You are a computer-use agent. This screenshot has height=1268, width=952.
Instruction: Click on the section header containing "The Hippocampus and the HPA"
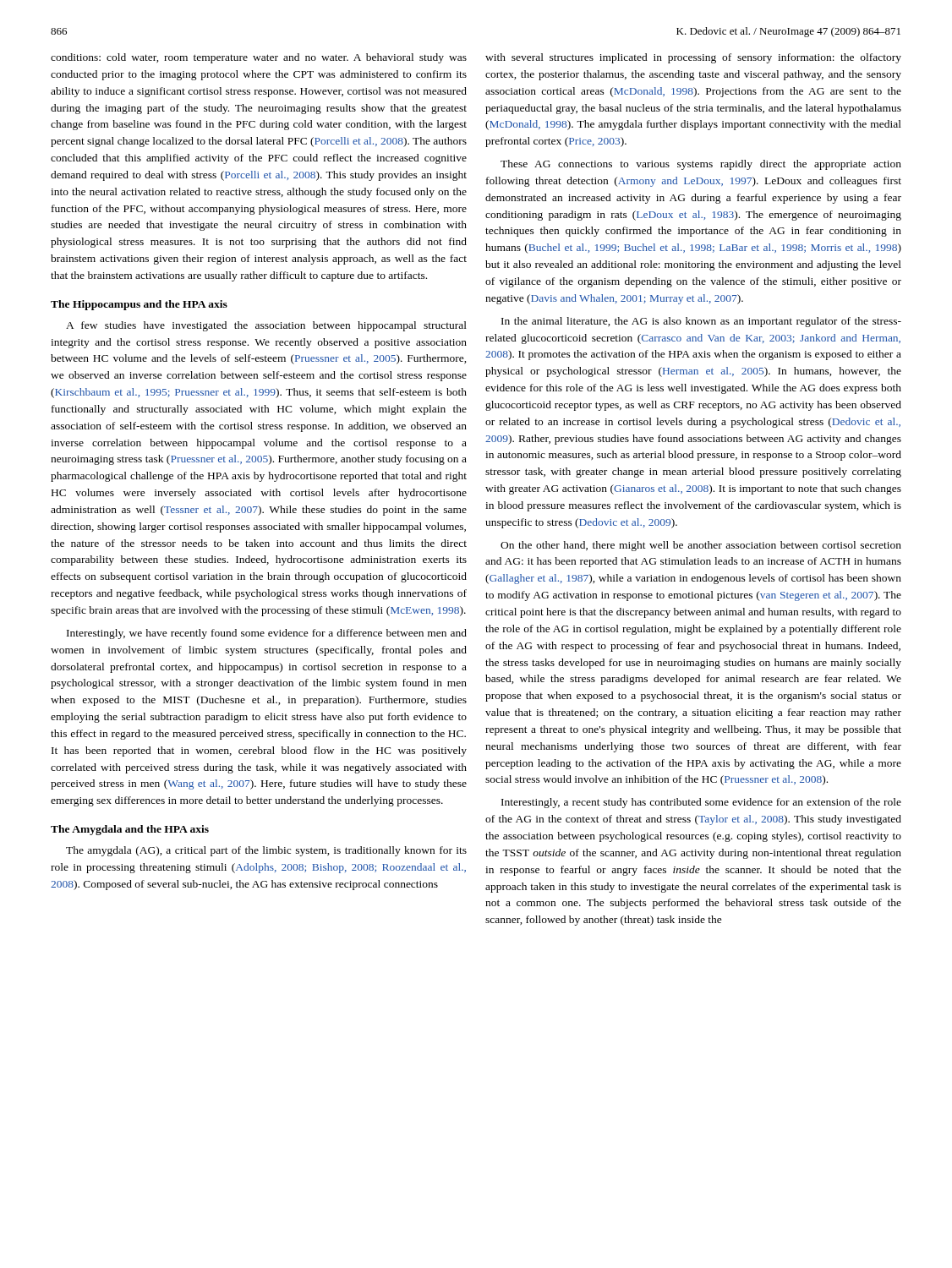pyautogui.click(x=139, y=304)
